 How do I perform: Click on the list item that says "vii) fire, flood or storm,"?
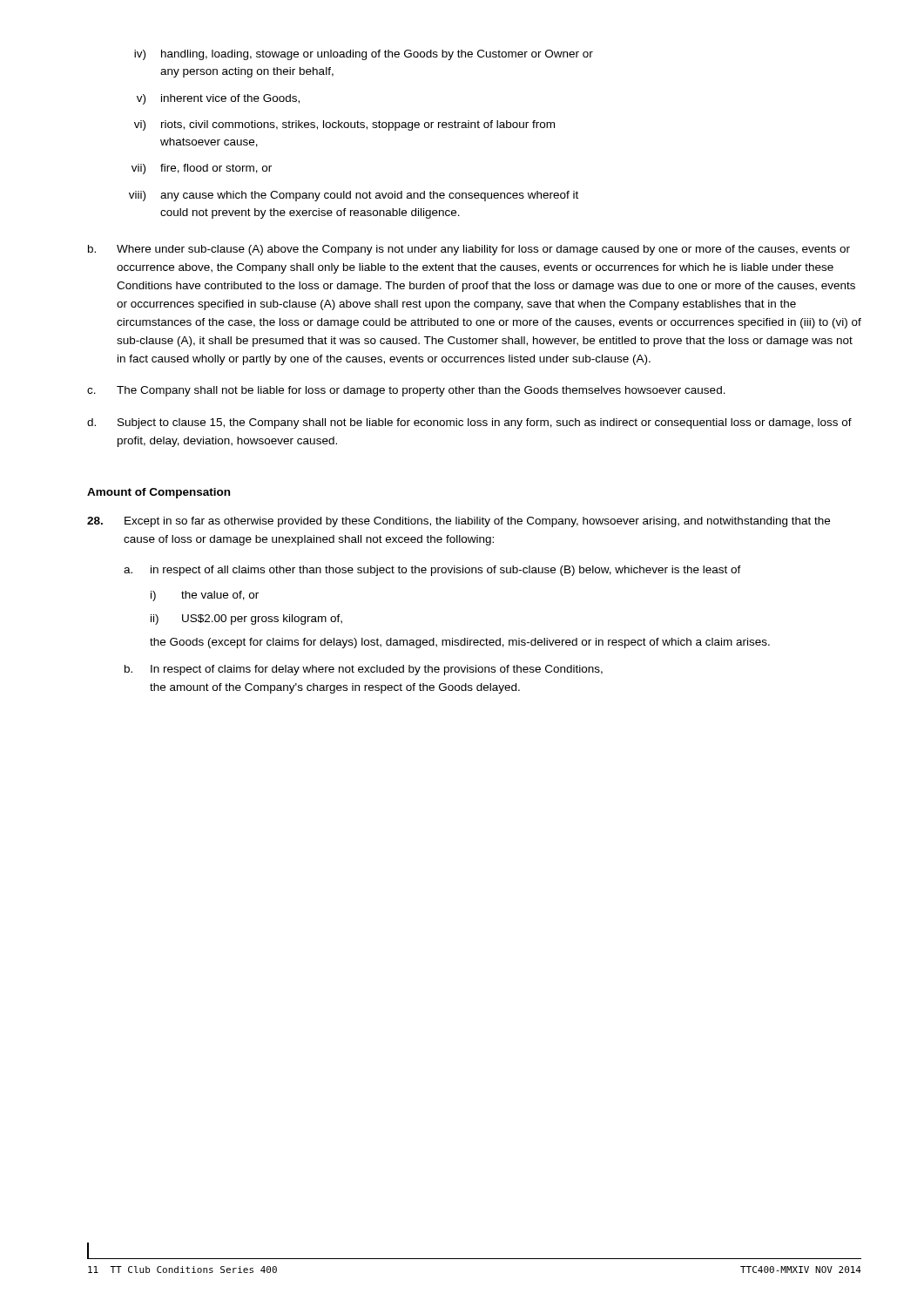[202, 169]
